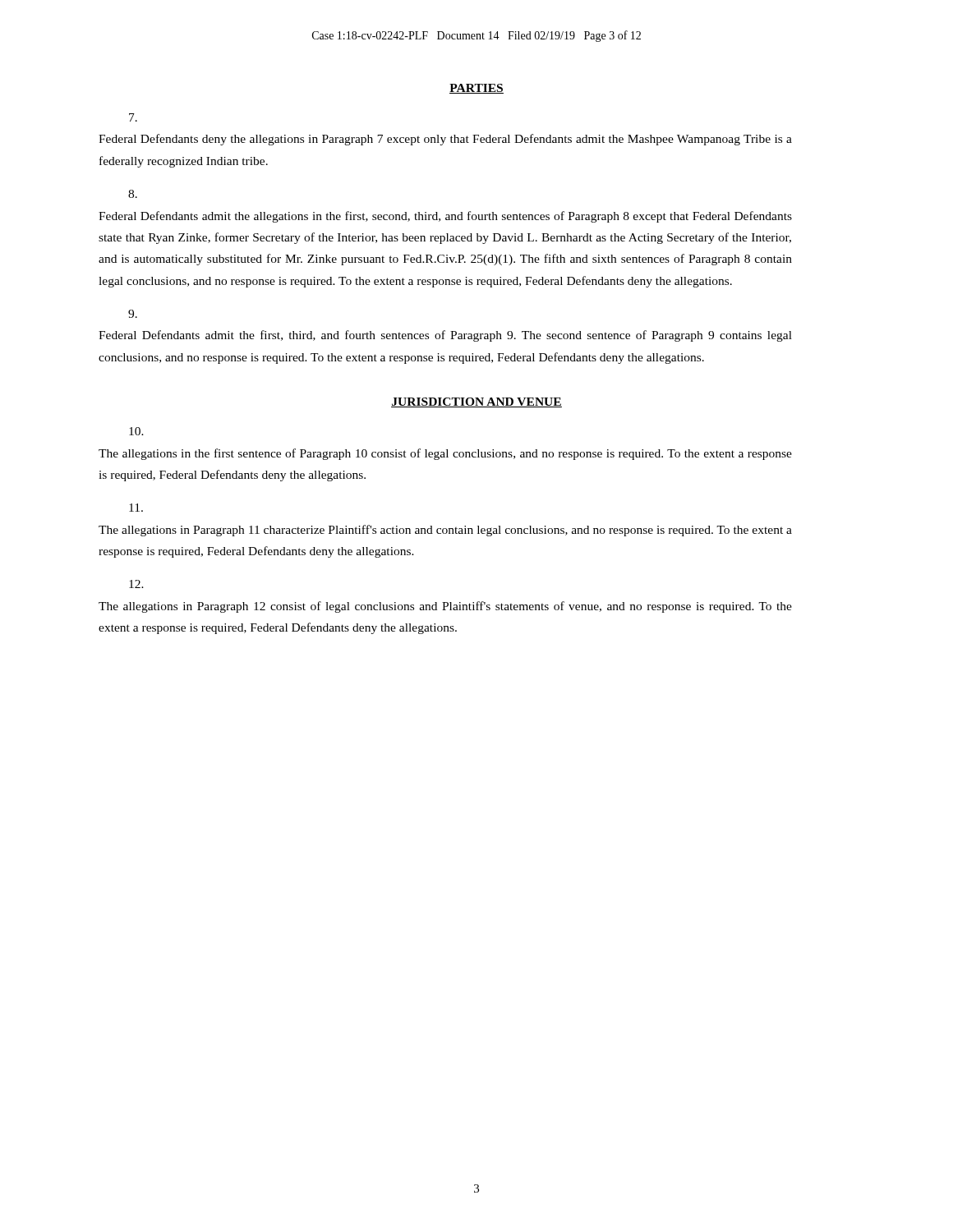Point to the region starting "JURISDICTION AND VENUE"
This screenshot has width=953, height=1232.
click(476, 401)
